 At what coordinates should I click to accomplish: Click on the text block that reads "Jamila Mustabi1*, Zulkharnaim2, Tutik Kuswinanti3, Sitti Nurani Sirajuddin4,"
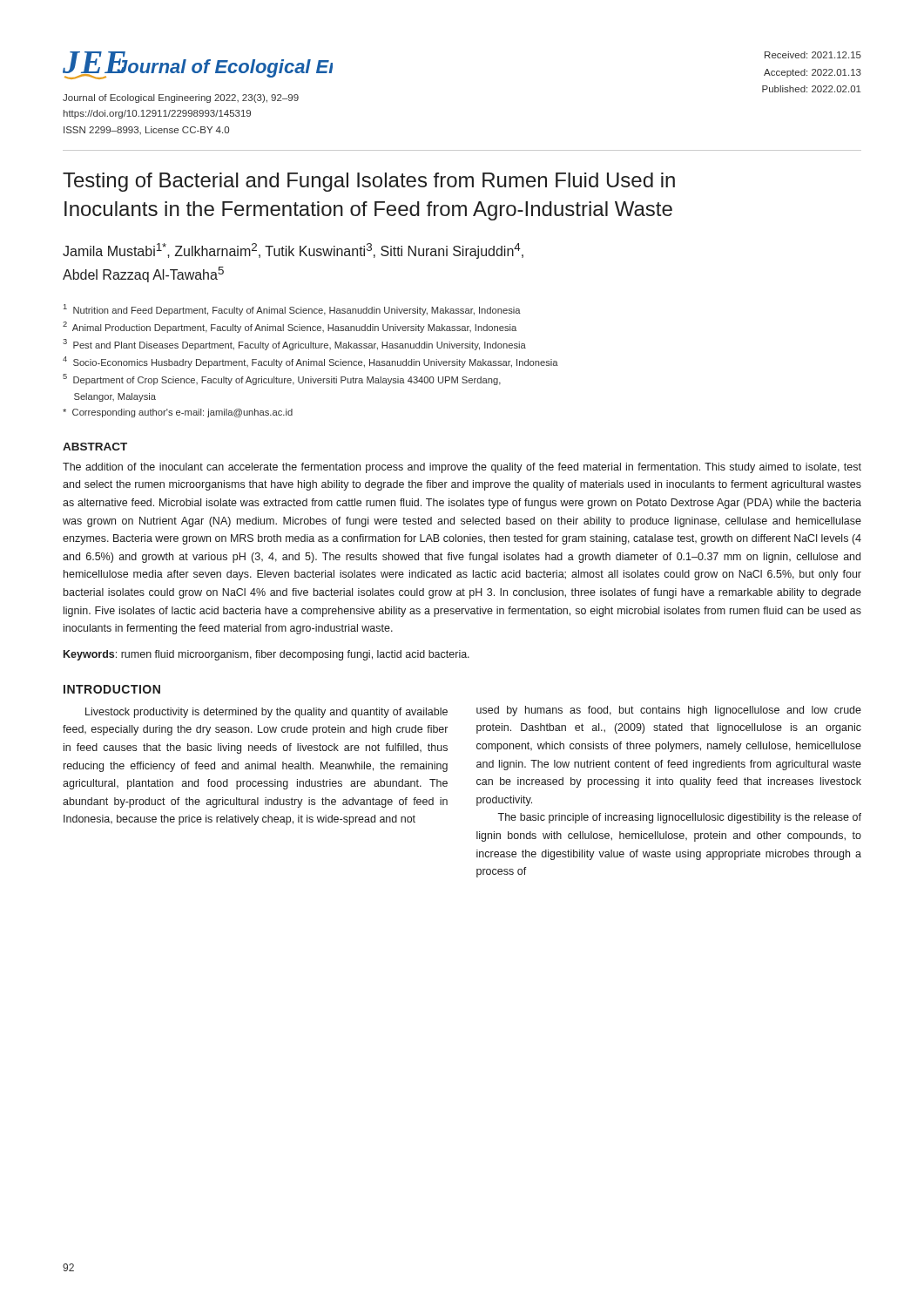pos(294,262)
